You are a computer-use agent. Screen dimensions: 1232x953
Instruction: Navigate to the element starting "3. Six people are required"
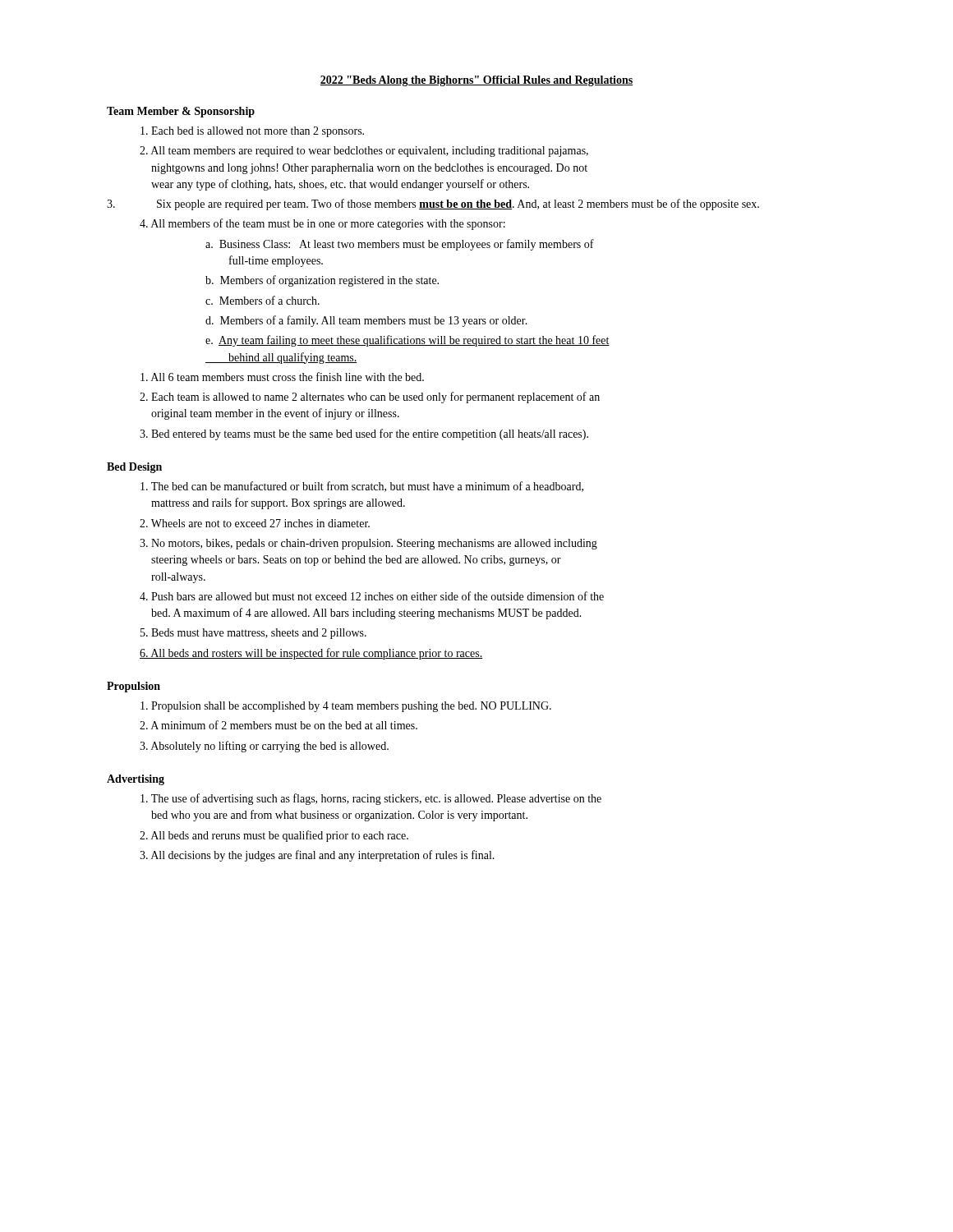(433, 205)
